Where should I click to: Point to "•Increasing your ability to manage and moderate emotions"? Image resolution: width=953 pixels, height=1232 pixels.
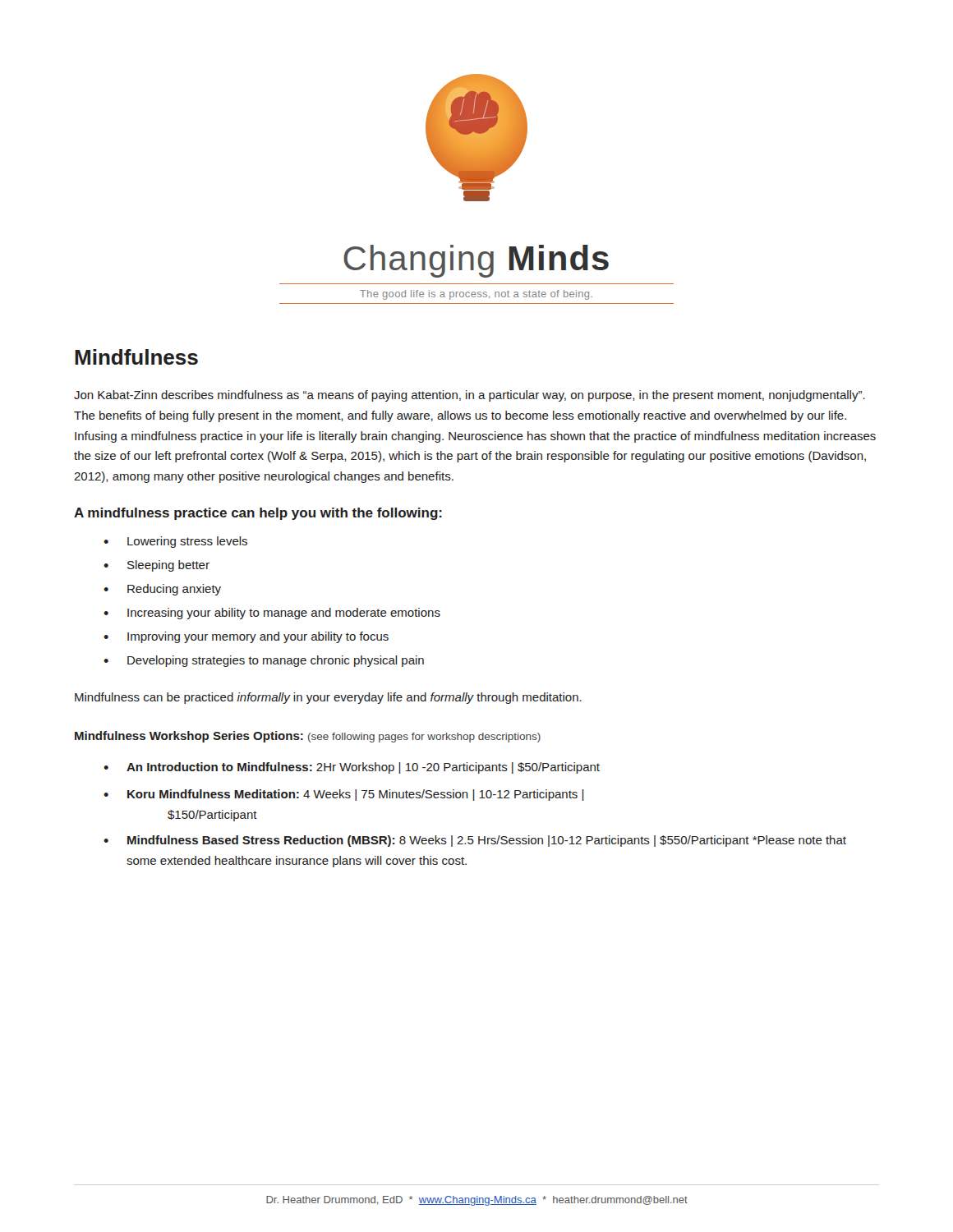[x=272, y=614]
